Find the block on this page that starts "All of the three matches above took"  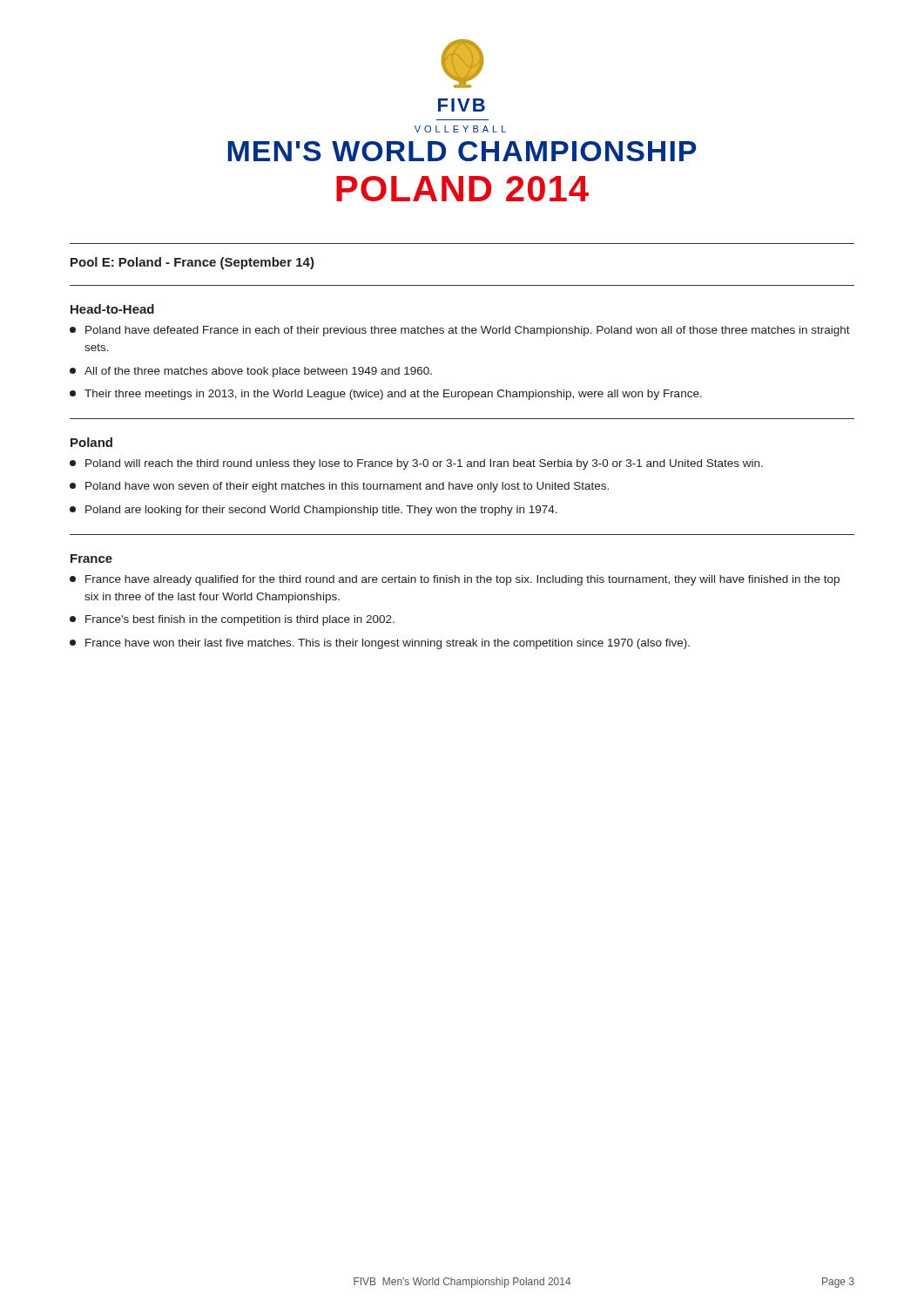[251, 372]
